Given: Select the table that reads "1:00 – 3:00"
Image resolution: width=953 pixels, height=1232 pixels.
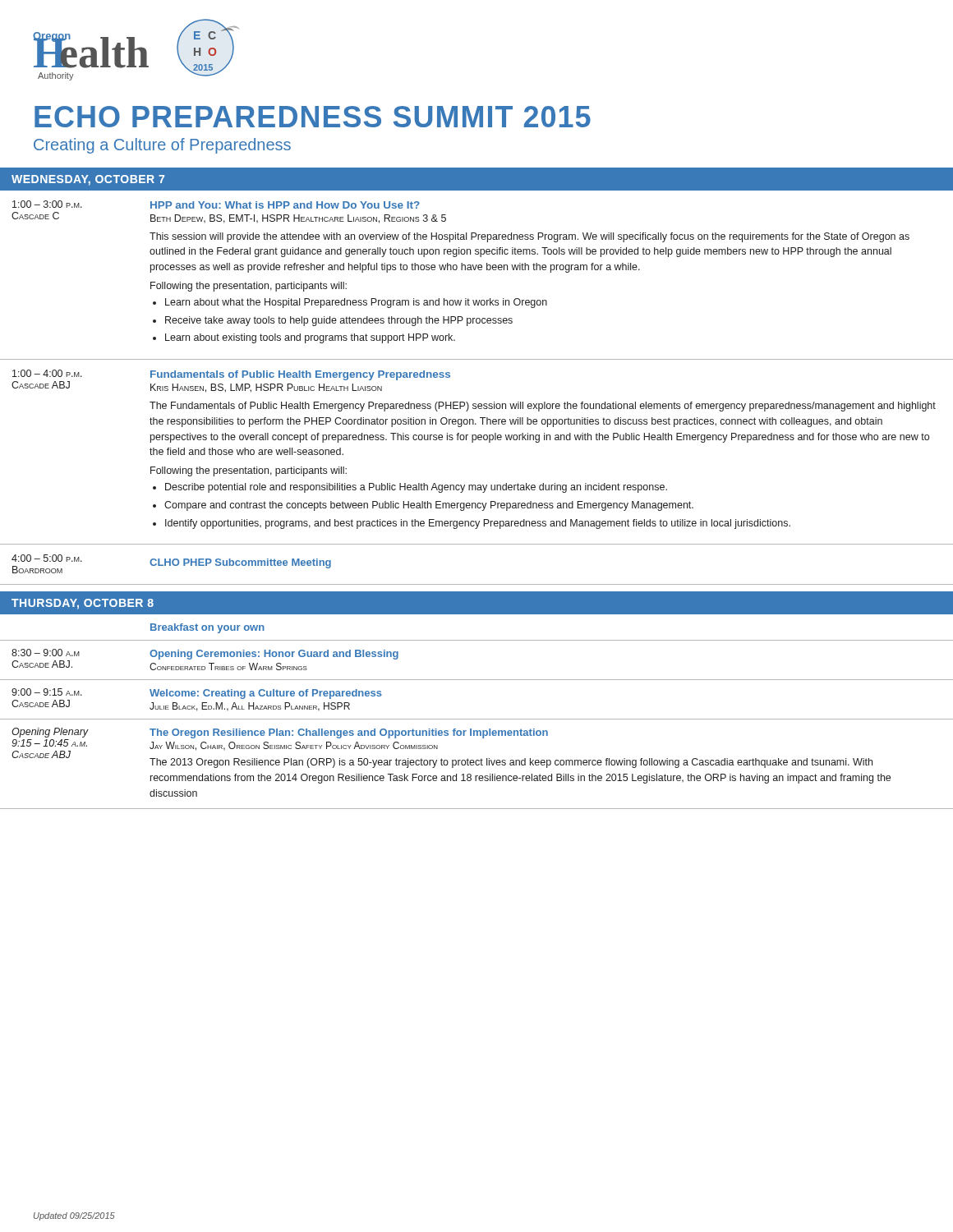Looking at the screenshot, I should [x=476, y=388].
